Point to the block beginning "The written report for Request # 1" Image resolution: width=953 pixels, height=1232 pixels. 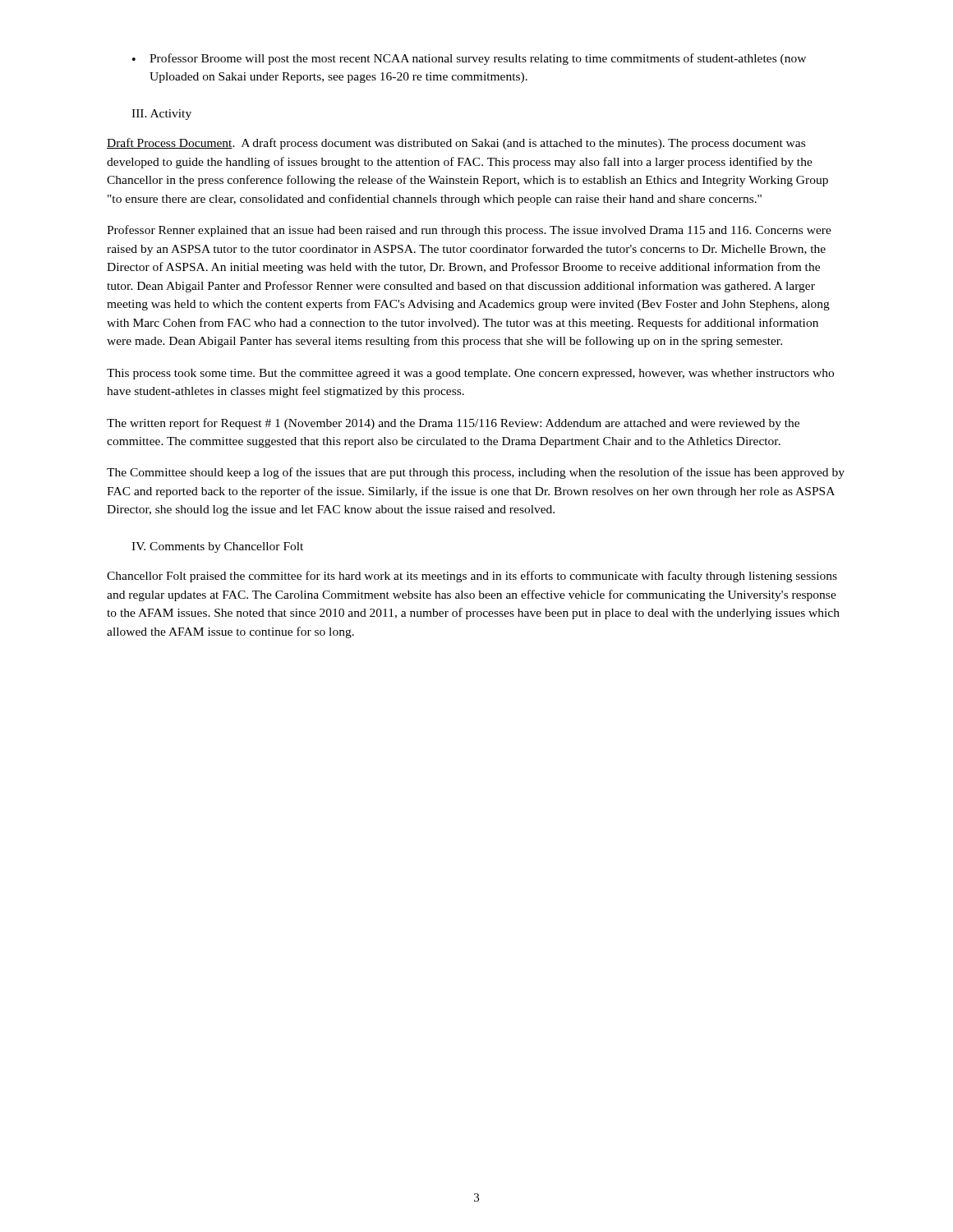[453, 431]
